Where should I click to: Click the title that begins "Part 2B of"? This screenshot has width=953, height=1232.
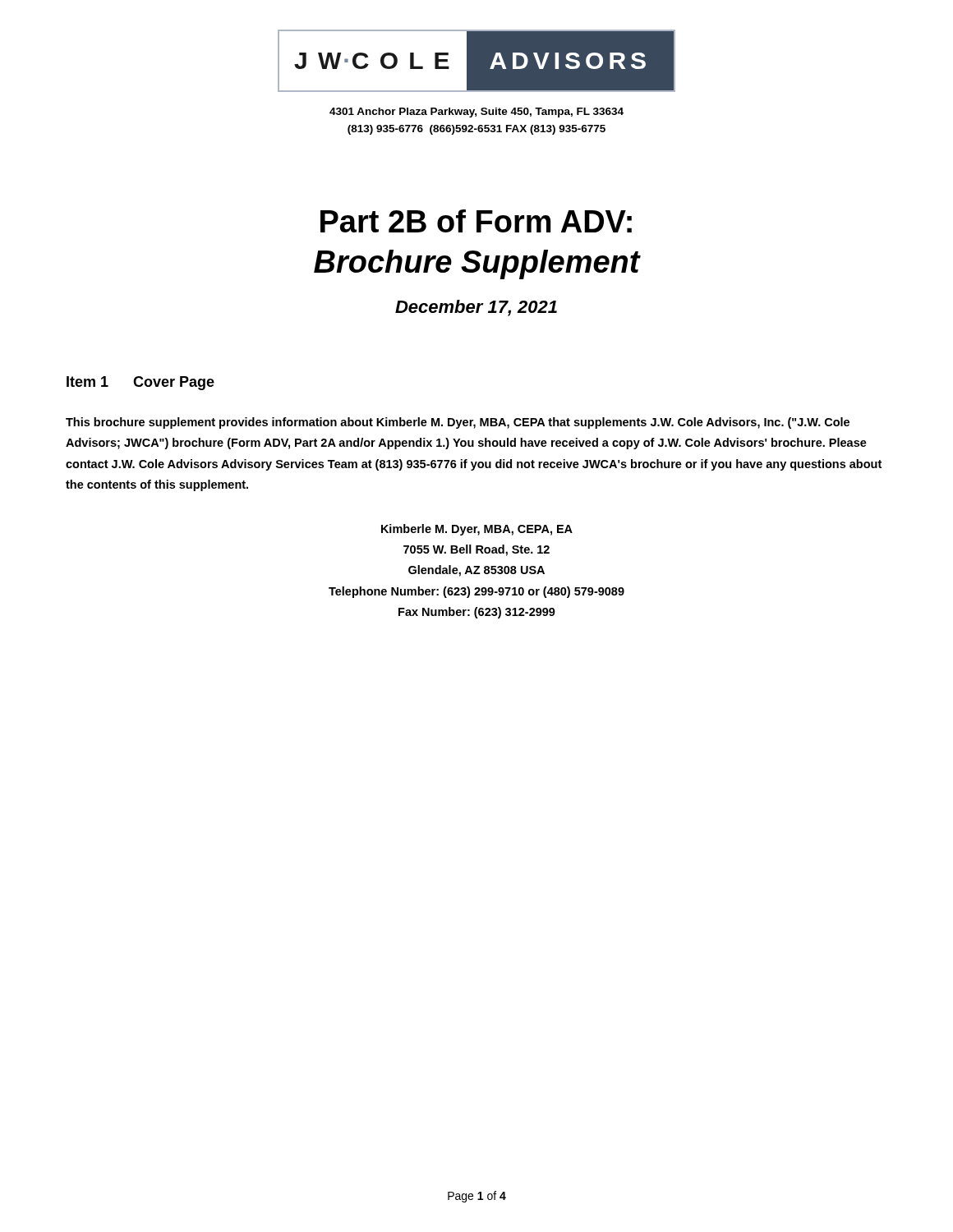click(x=476, y=261)
